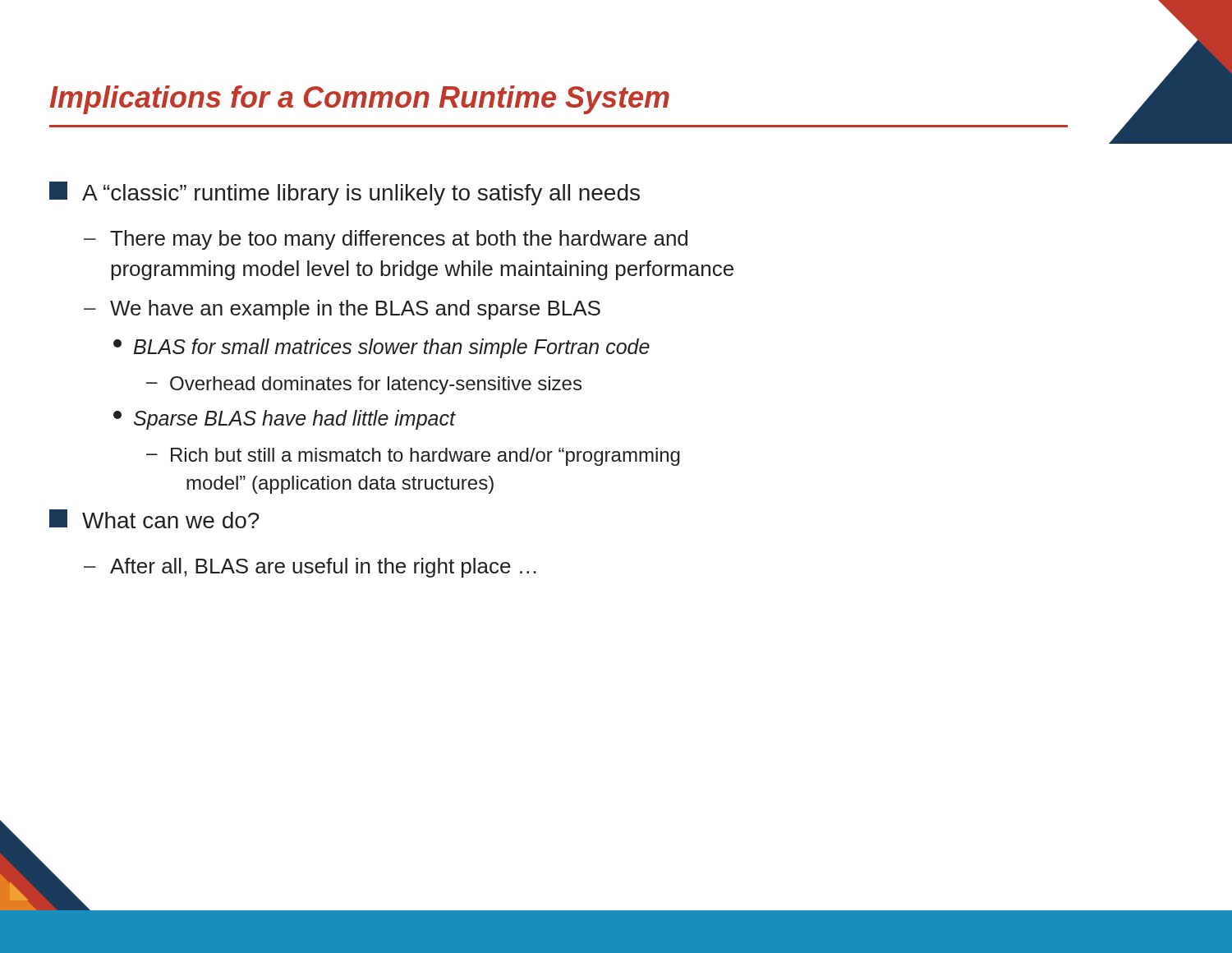Locate the list item that reads "A “classic” runtime library is unlikely"

tap(608, 193)
